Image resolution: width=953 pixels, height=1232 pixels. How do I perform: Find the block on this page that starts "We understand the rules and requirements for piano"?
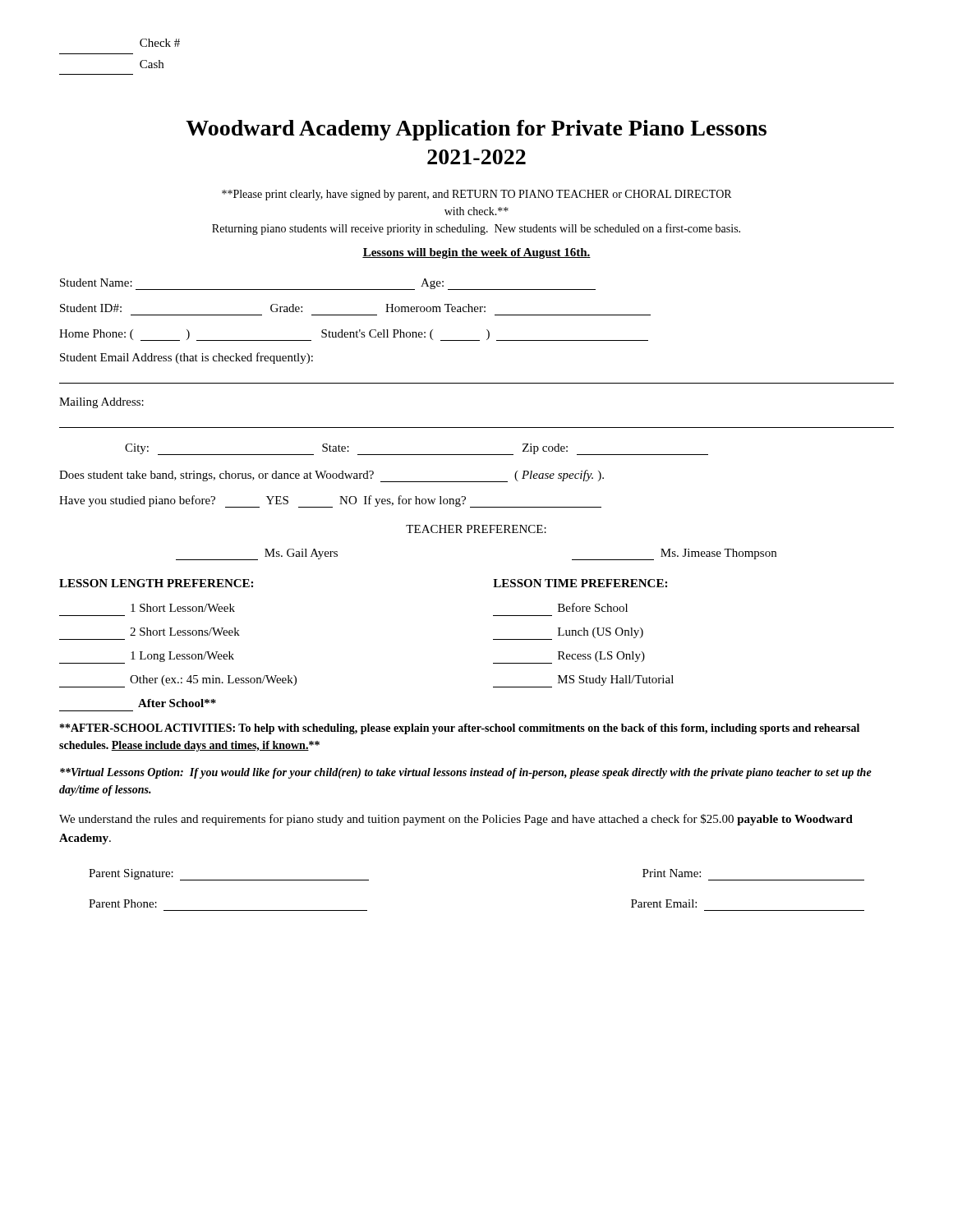coord(456,828)
